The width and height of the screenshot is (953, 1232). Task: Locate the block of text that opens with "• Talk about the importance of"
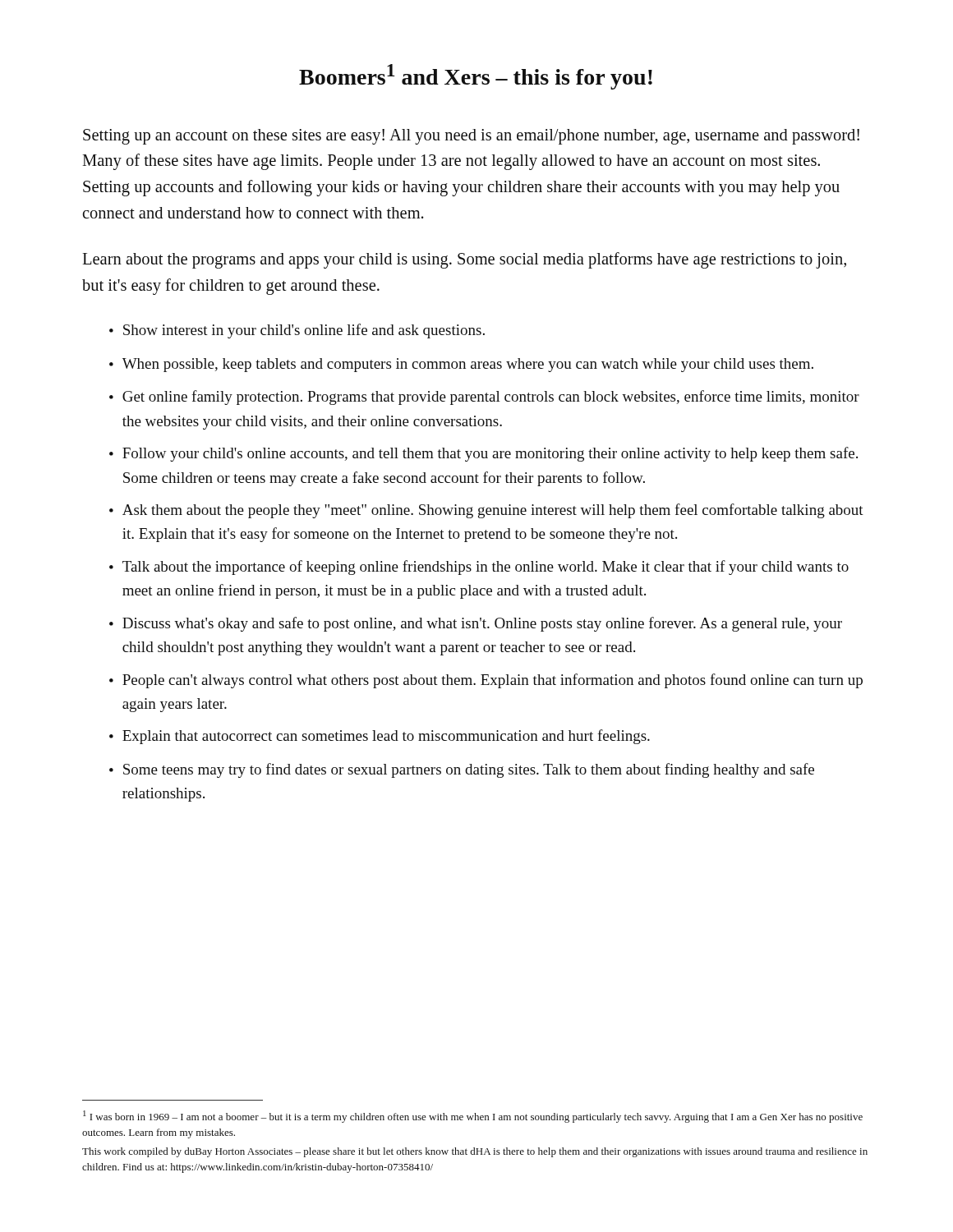click(490, 578)
